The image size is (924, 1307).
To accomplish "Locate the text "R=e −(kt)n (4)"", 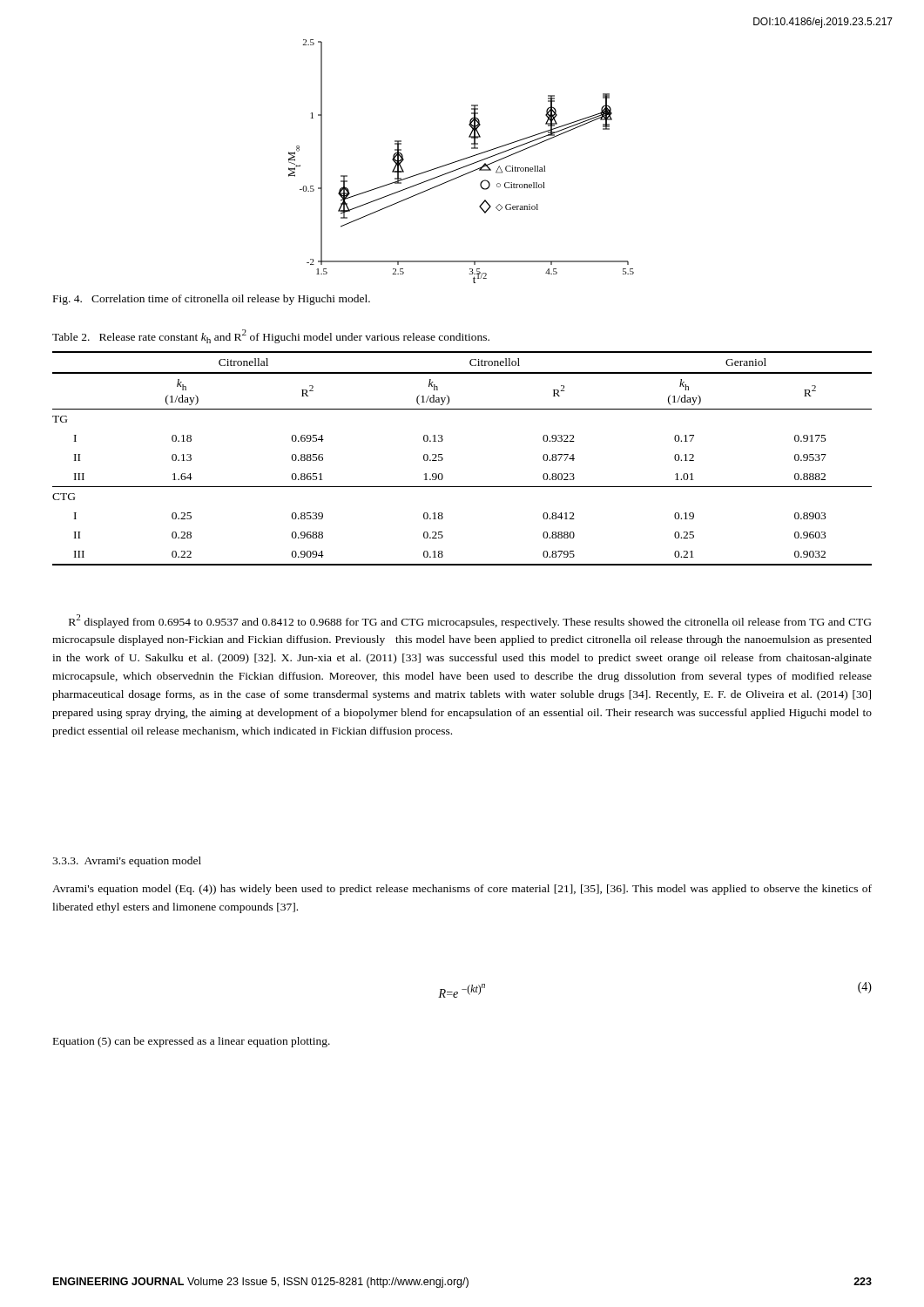I will pyautogui.click(x=462, y=991).
